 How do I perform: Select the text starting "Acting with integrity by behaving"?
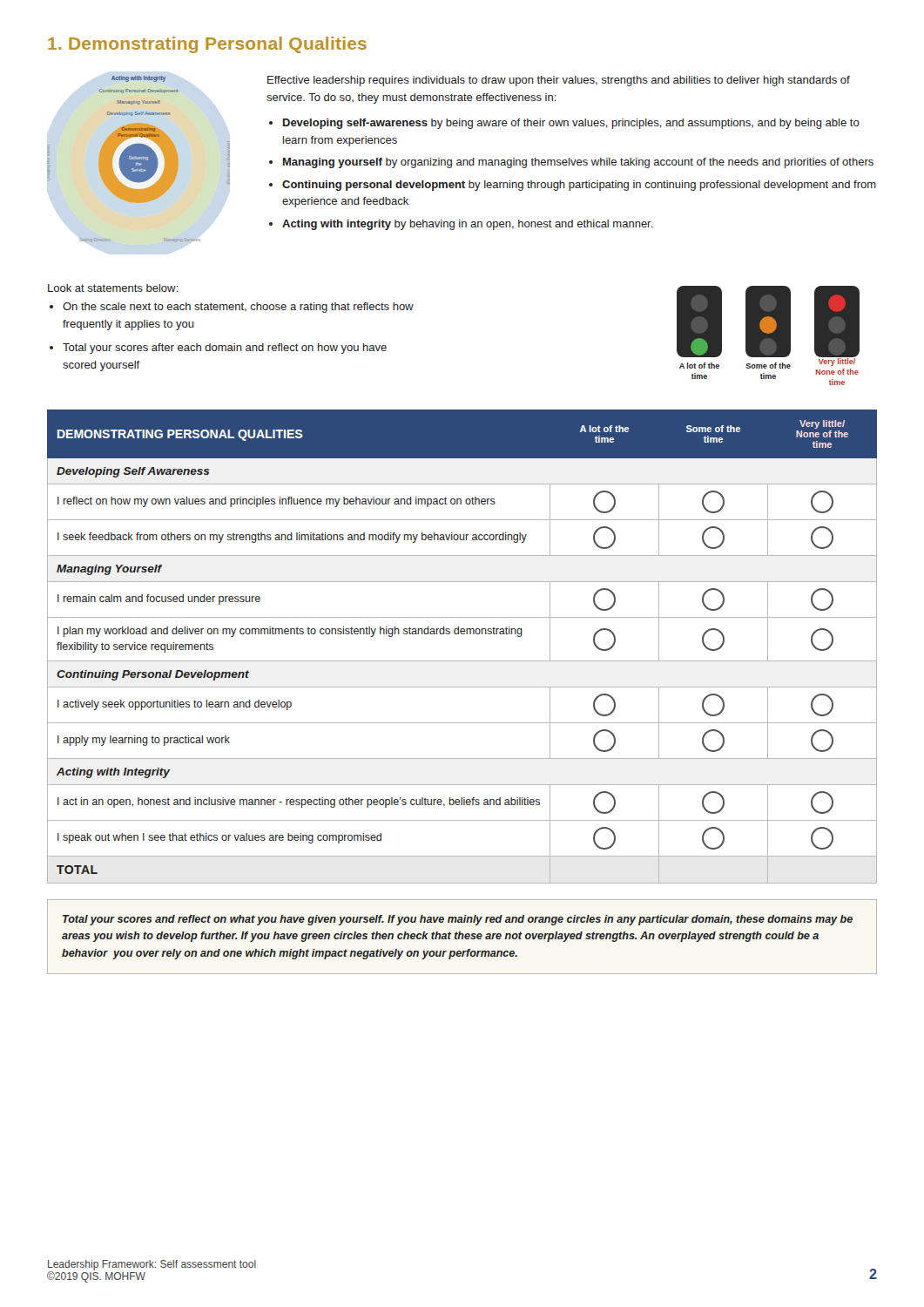pos(468,223)
